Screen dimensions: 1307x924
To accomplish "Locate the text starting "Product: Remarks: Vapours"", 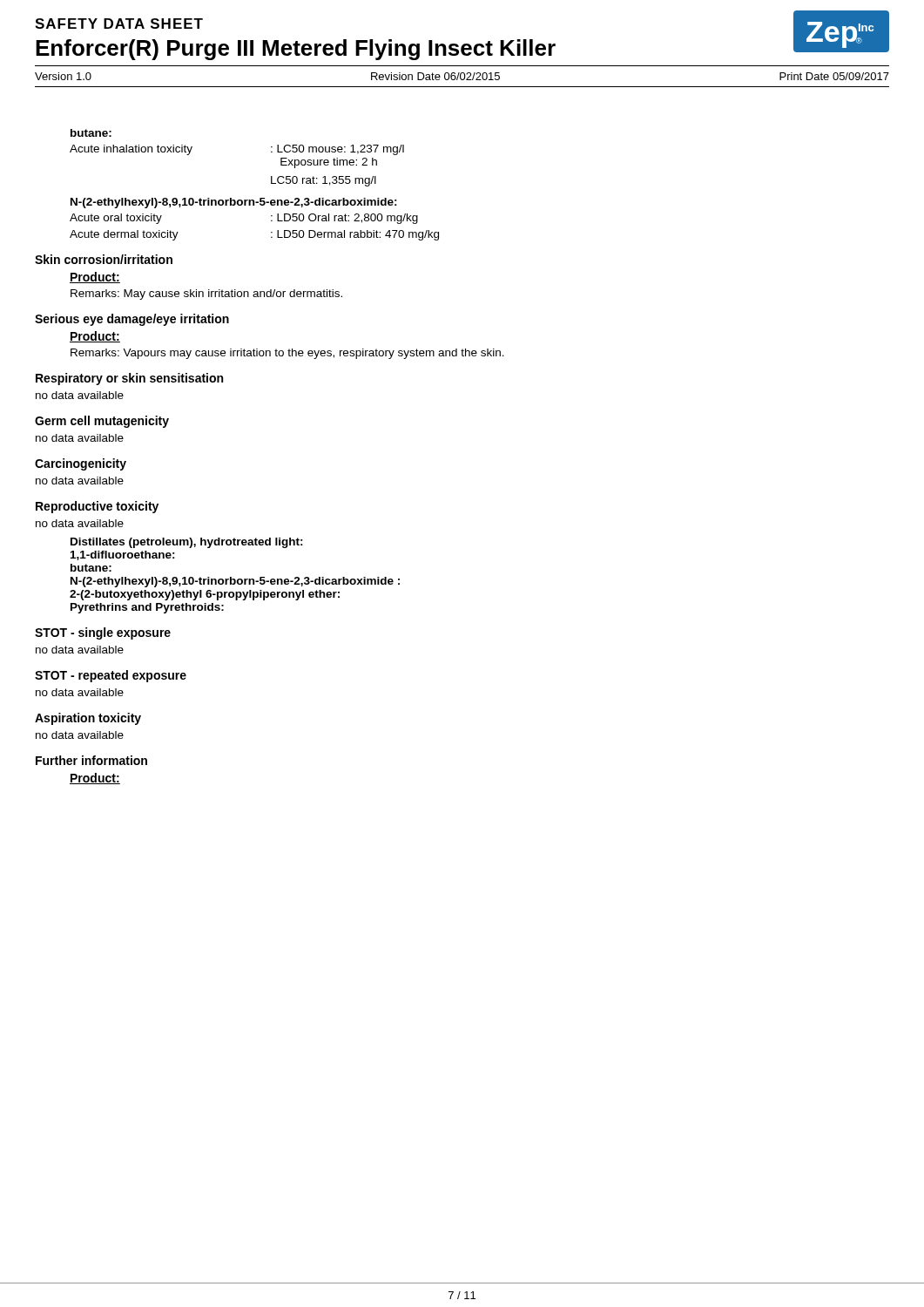I will [479, 344].
